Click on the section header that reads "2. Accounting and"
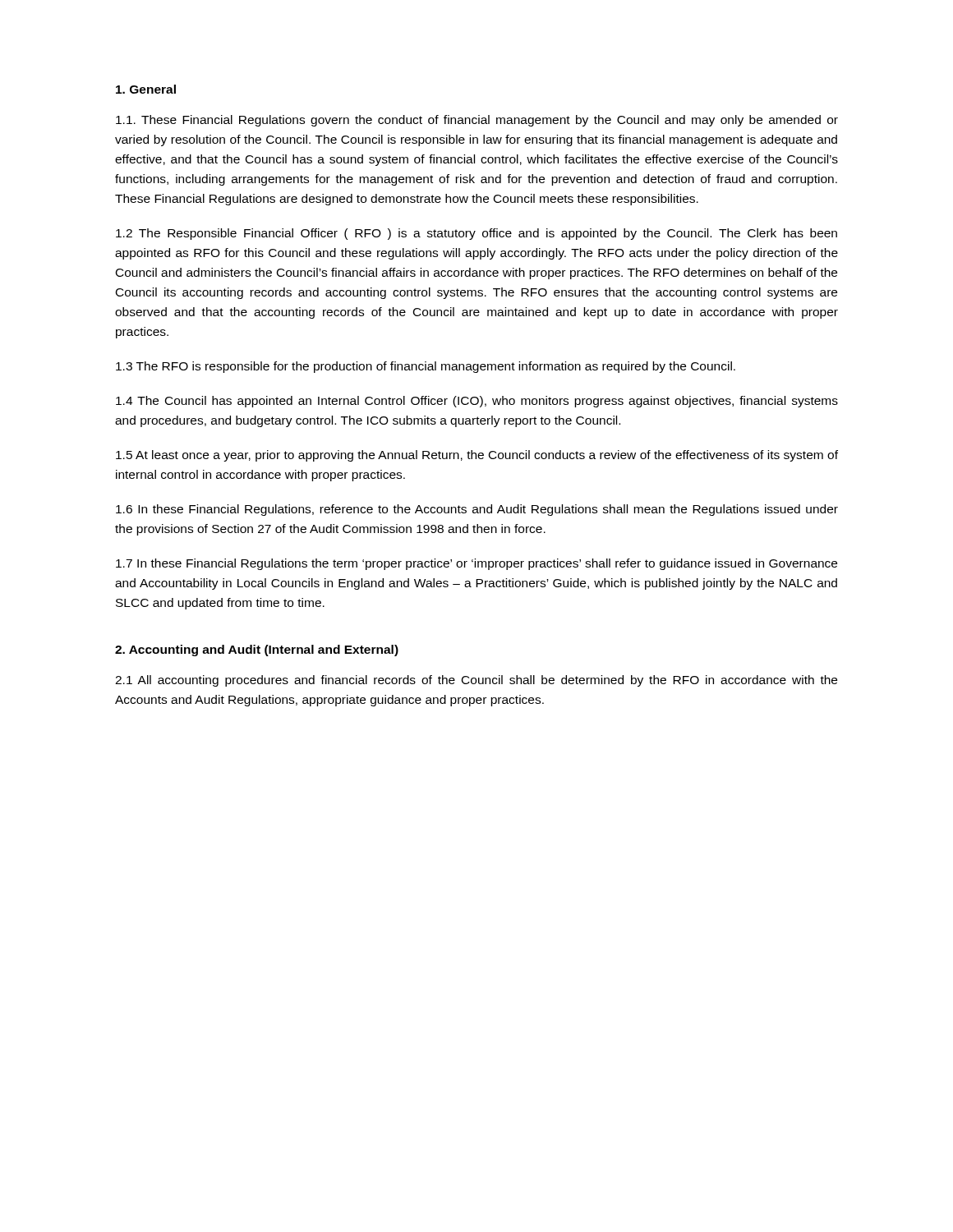 coord(257,650)
